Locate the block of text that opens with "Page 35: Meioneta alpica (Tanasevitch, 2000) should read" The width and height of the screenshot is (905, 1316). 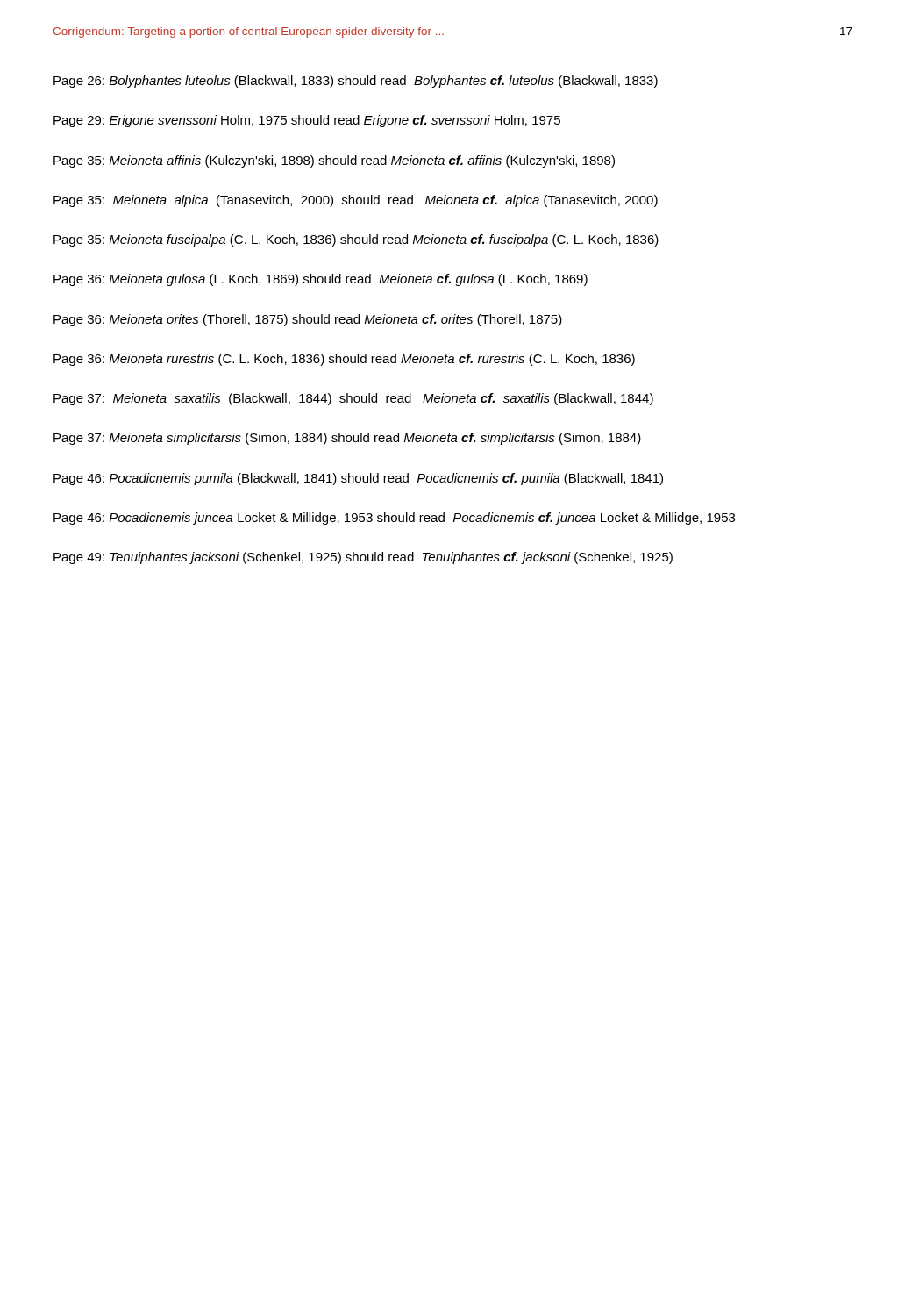[355, 199]
